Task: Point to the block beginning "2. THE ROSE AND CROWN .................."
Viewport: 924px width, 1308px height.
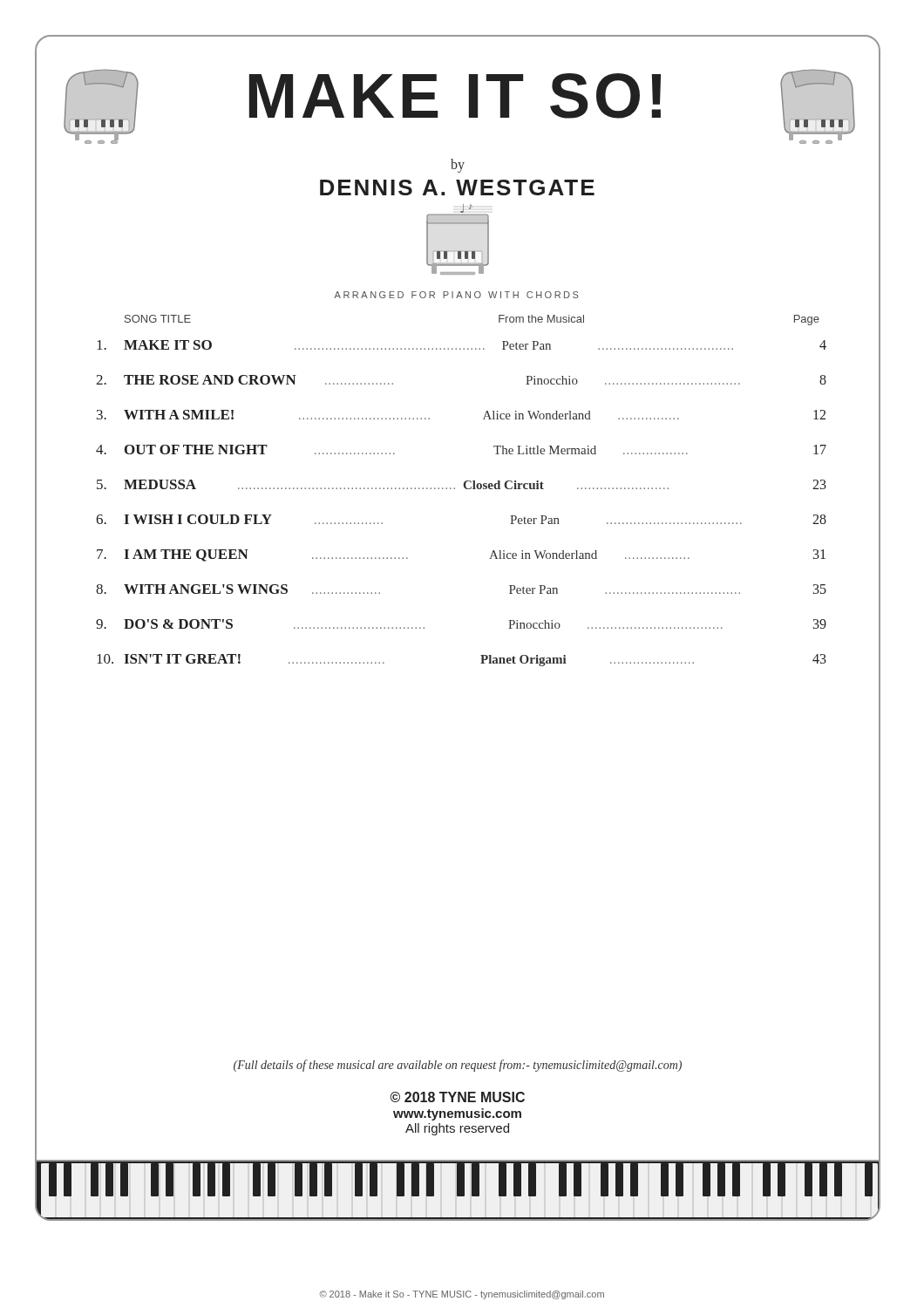Action: coord(217,380)
